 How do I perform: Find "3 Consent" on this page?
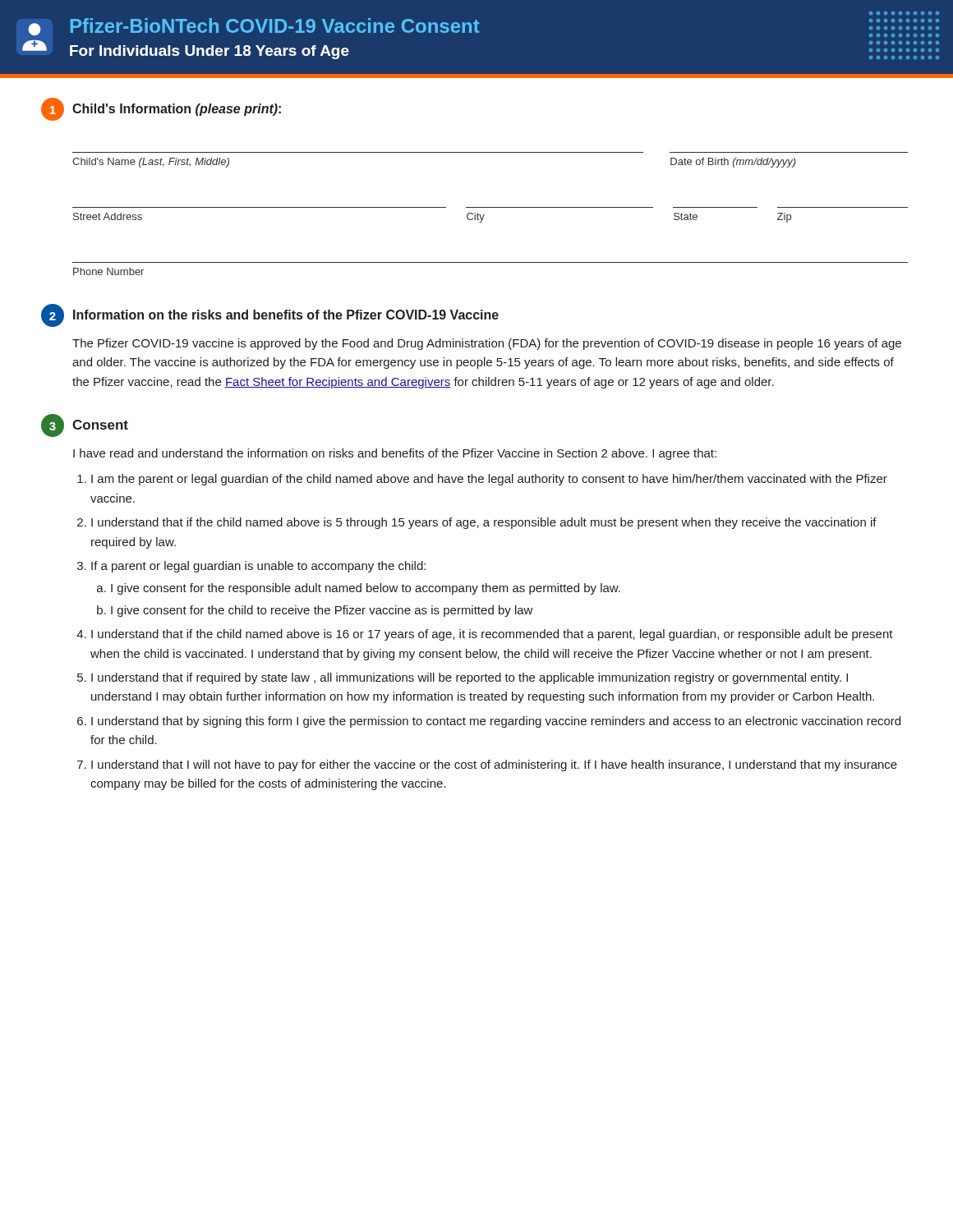(85, 426)
